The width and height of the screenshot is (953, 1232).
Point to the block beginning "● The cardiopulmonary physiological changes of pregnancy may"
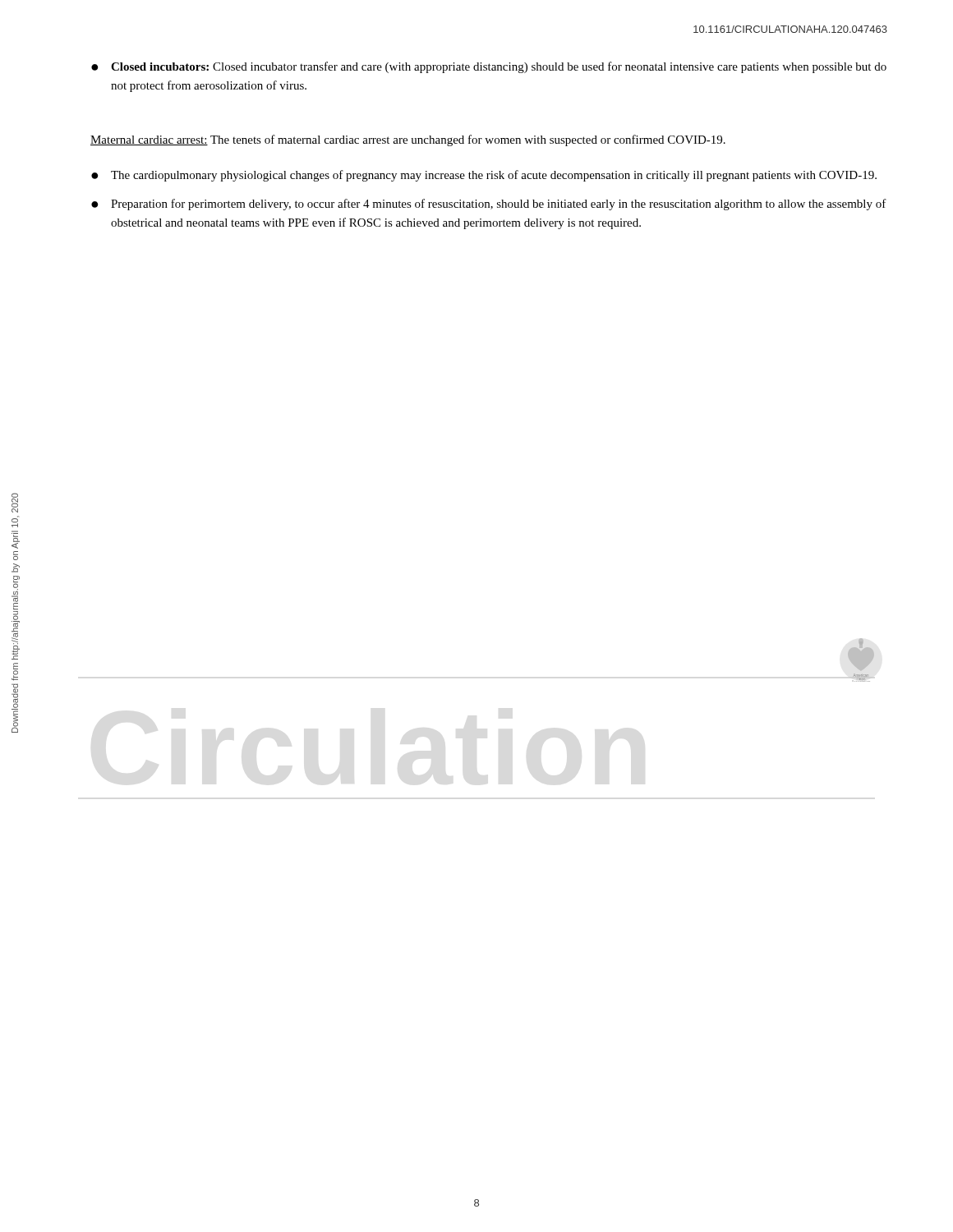(x=489, y=176)
